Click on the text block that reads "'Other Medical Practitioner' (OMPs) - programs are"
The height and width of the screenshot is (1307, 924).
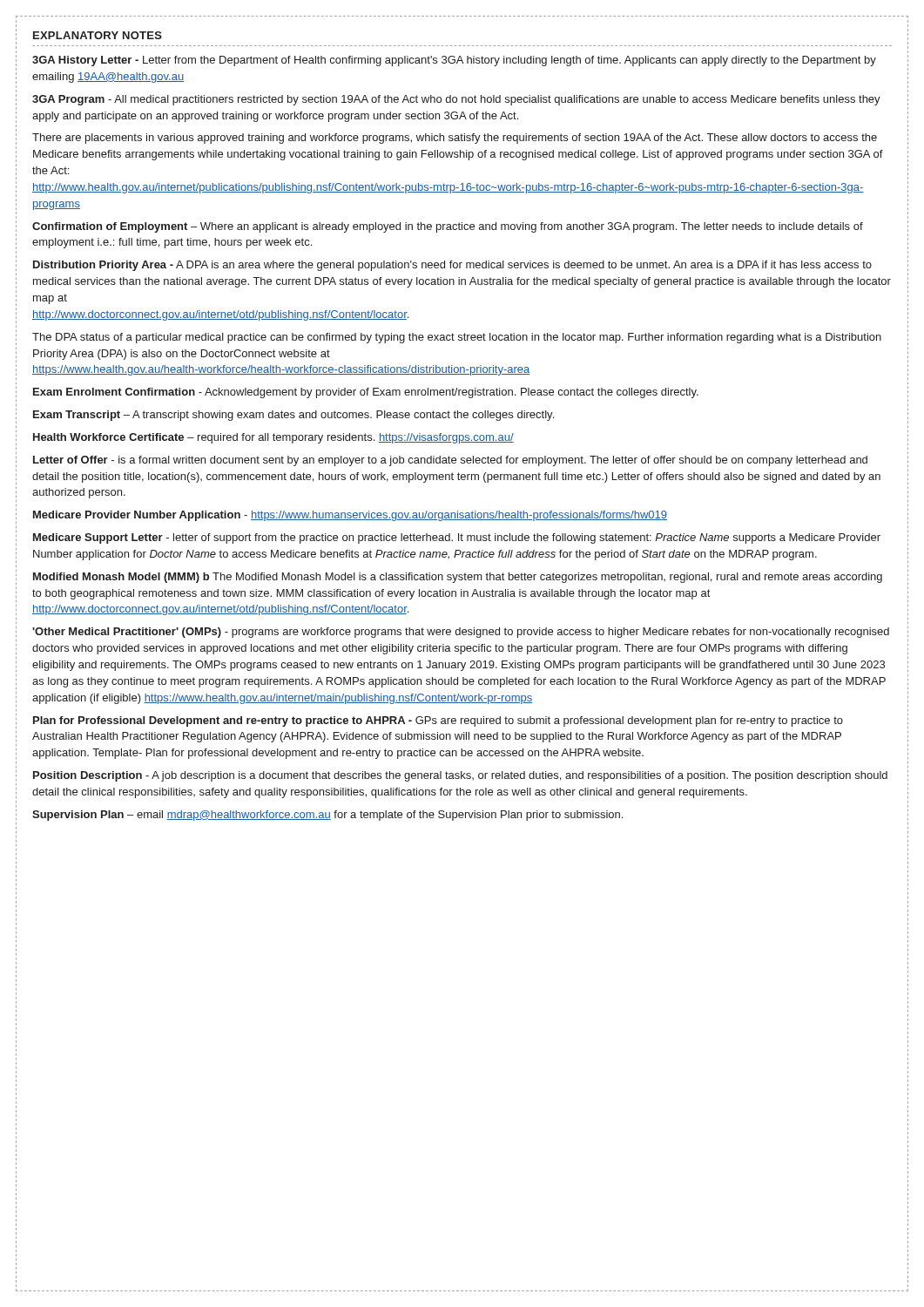[x=461, y=664]
